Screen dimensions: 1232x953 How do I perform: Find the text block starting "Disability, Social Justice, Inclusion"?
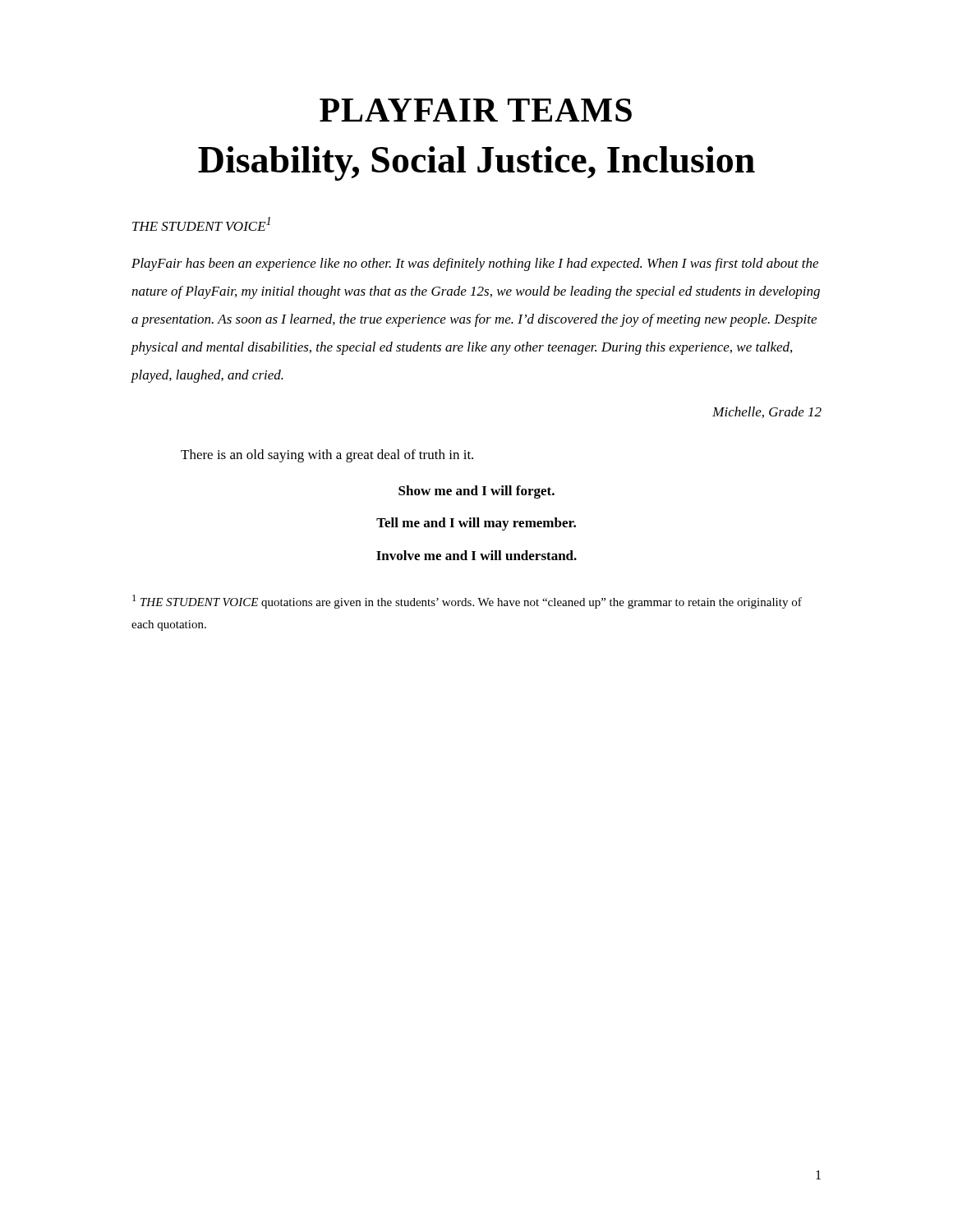(476, 160)
